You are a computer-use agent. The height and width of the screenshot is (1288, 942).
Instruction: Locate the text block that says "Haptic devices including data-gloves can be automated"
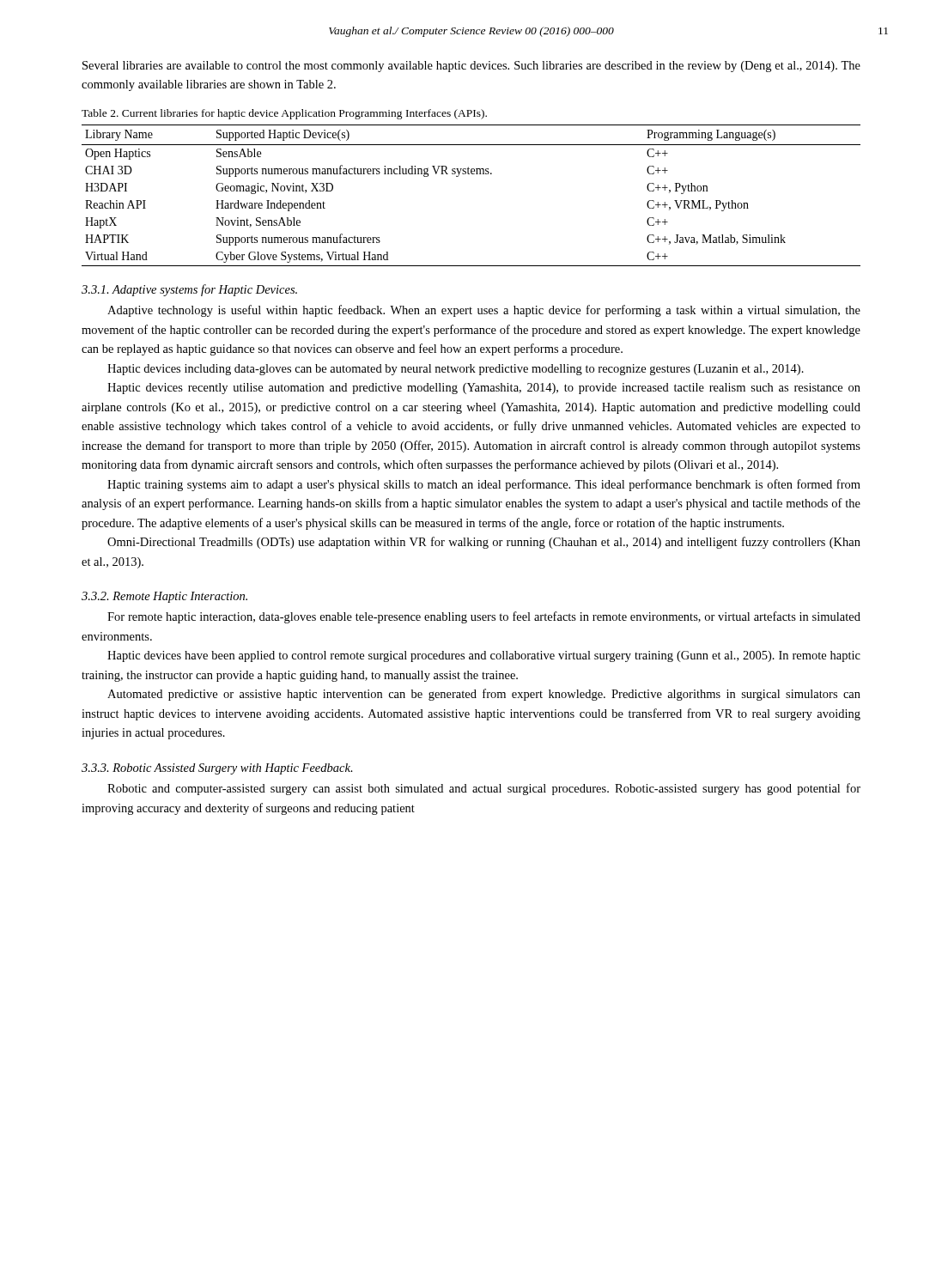(x=471, y=368)
